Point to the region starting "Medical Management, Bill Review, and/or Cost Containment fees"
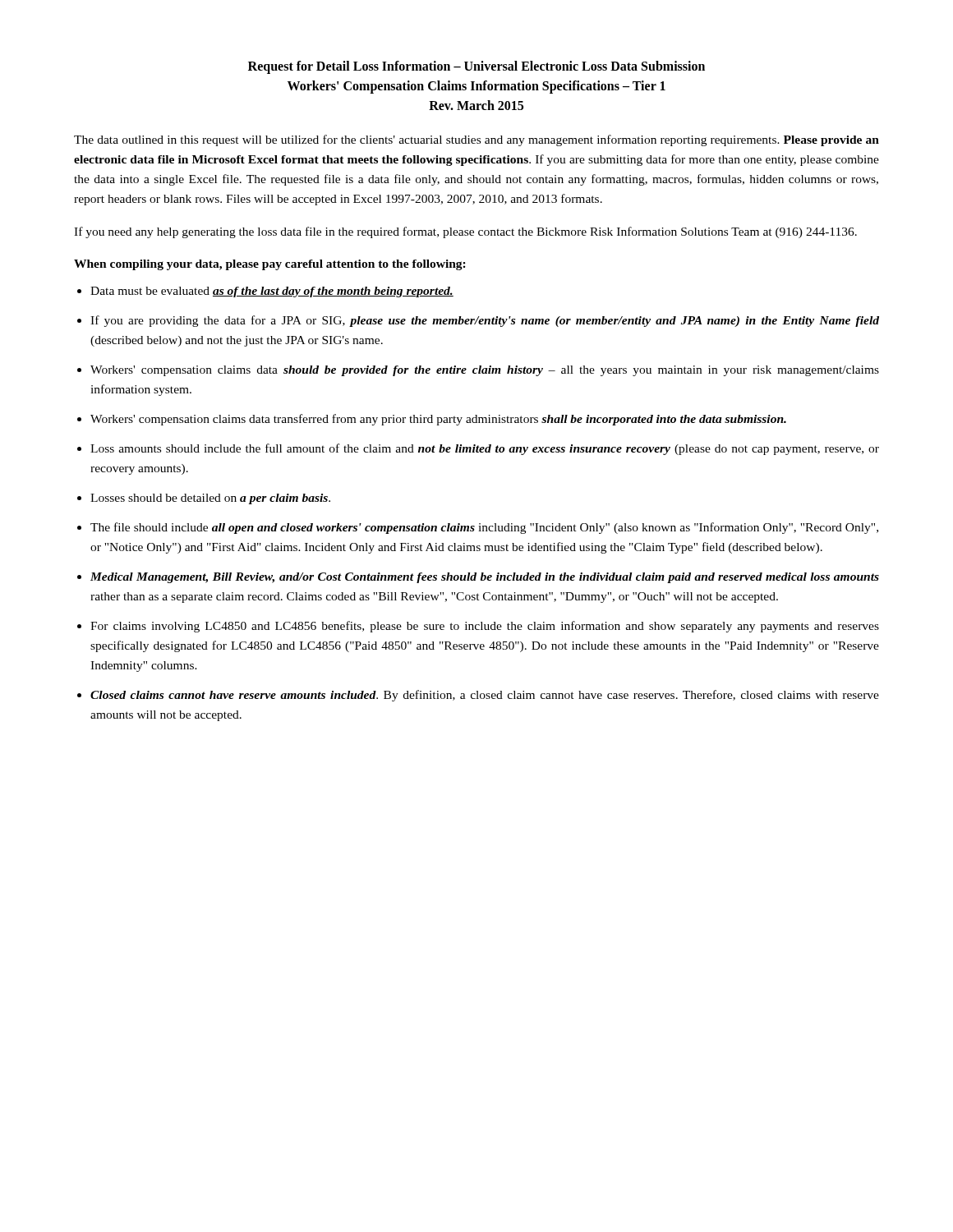Screen dimensions: 1232x953 tap(485, 586)
